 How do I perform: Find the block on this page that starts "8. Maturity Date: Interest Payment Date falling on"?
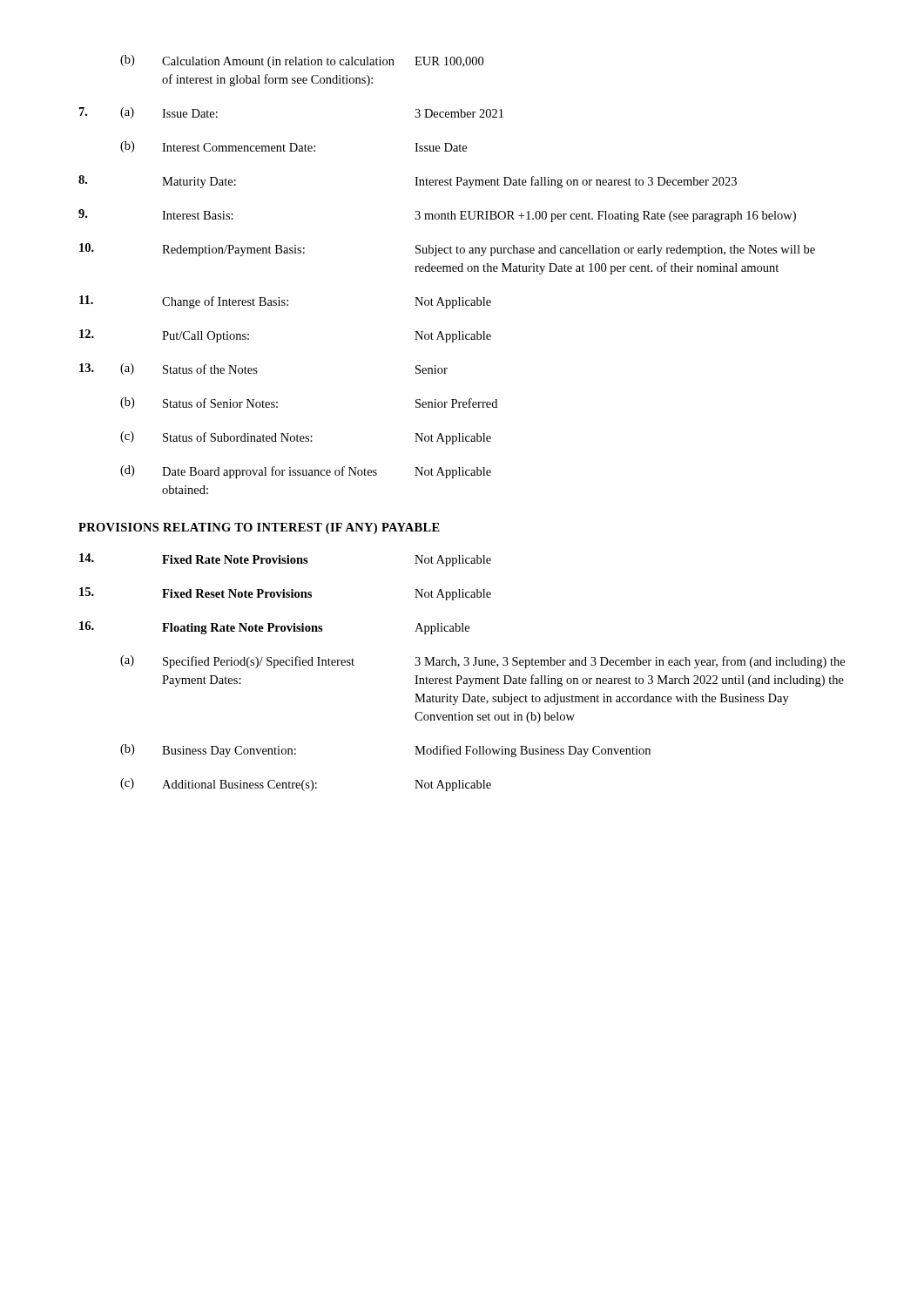click(x=462, y=182)
